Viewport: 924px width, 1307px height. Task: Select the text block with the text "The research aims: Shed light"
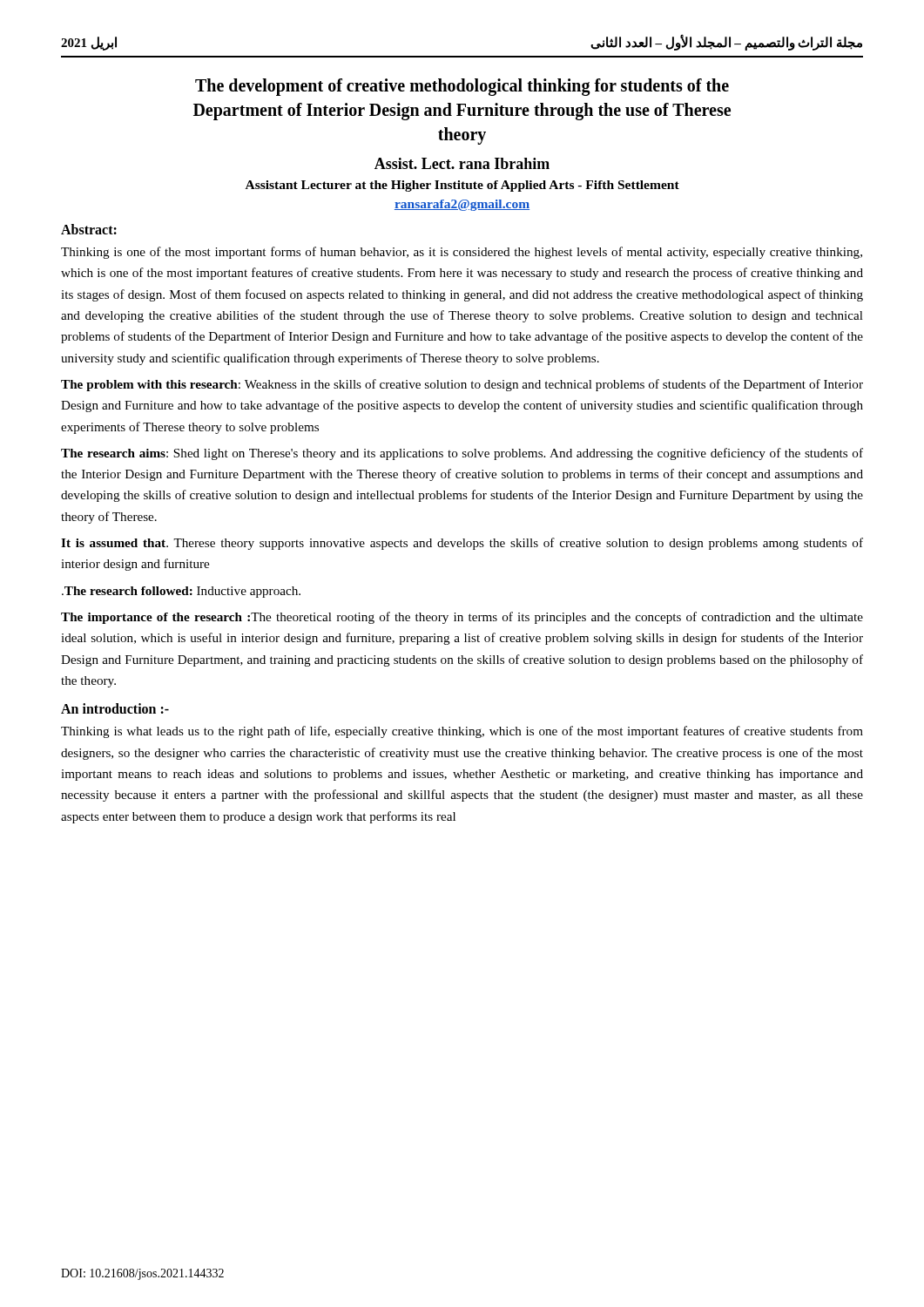click(x=462, y=484)
